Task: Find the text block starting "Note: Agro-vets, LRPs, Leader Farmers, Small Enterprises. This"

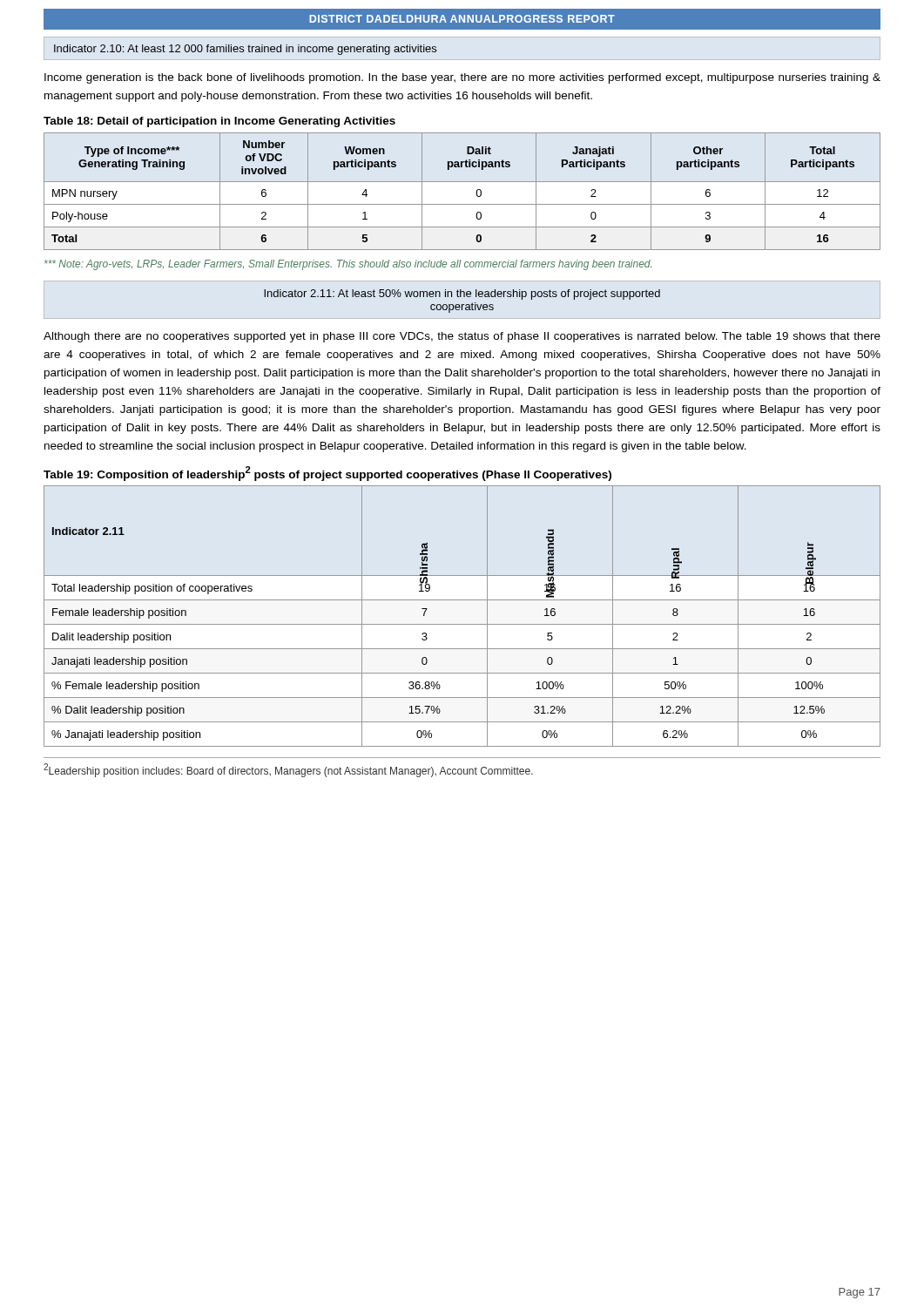Action: [x=348, y=264]
